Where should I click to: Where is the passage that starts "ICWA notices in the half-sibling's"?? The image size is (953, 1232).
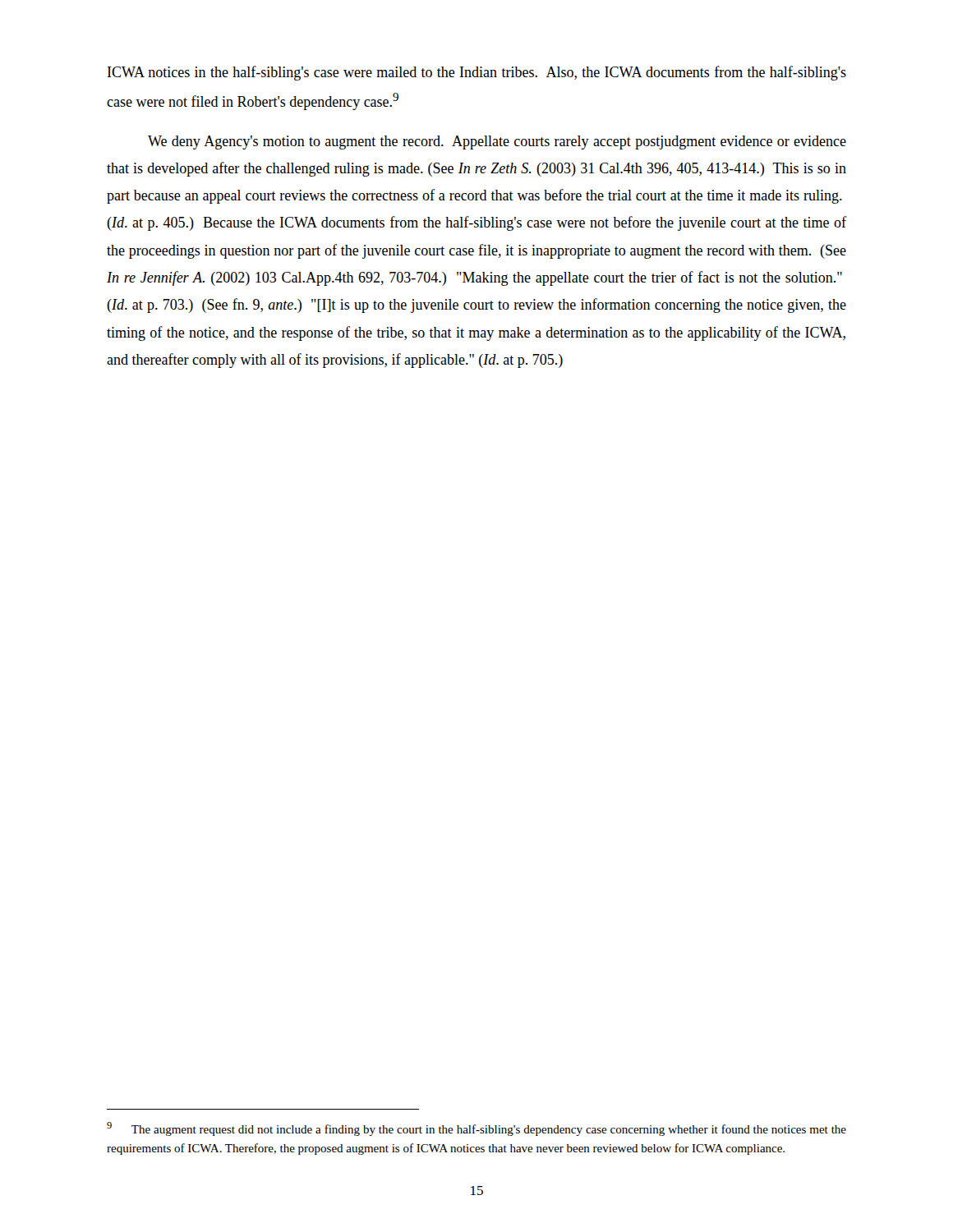point(476,87)
